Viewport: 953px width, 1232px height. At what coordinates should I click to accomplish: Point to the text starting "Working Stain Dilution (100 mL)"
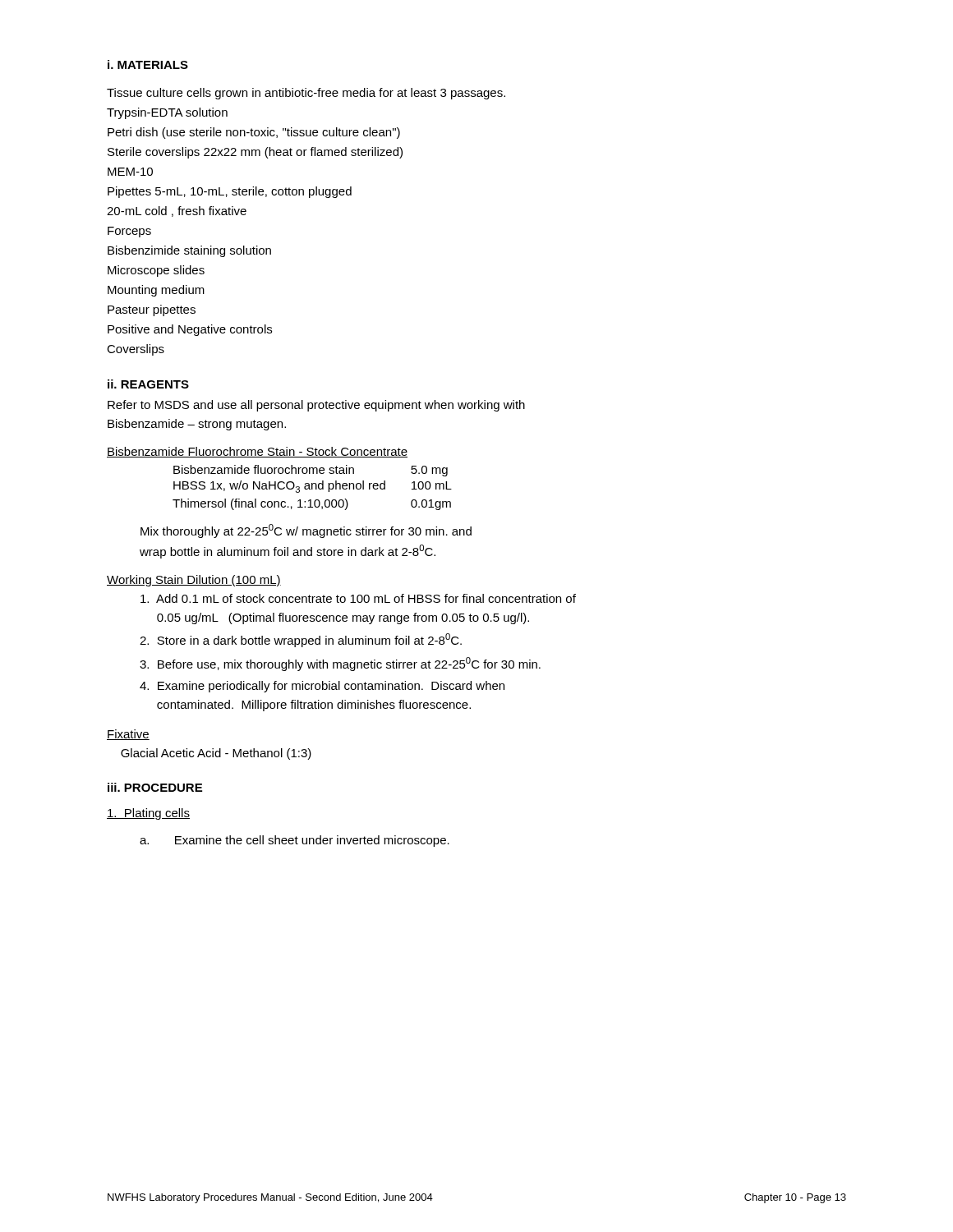(194, 579)
